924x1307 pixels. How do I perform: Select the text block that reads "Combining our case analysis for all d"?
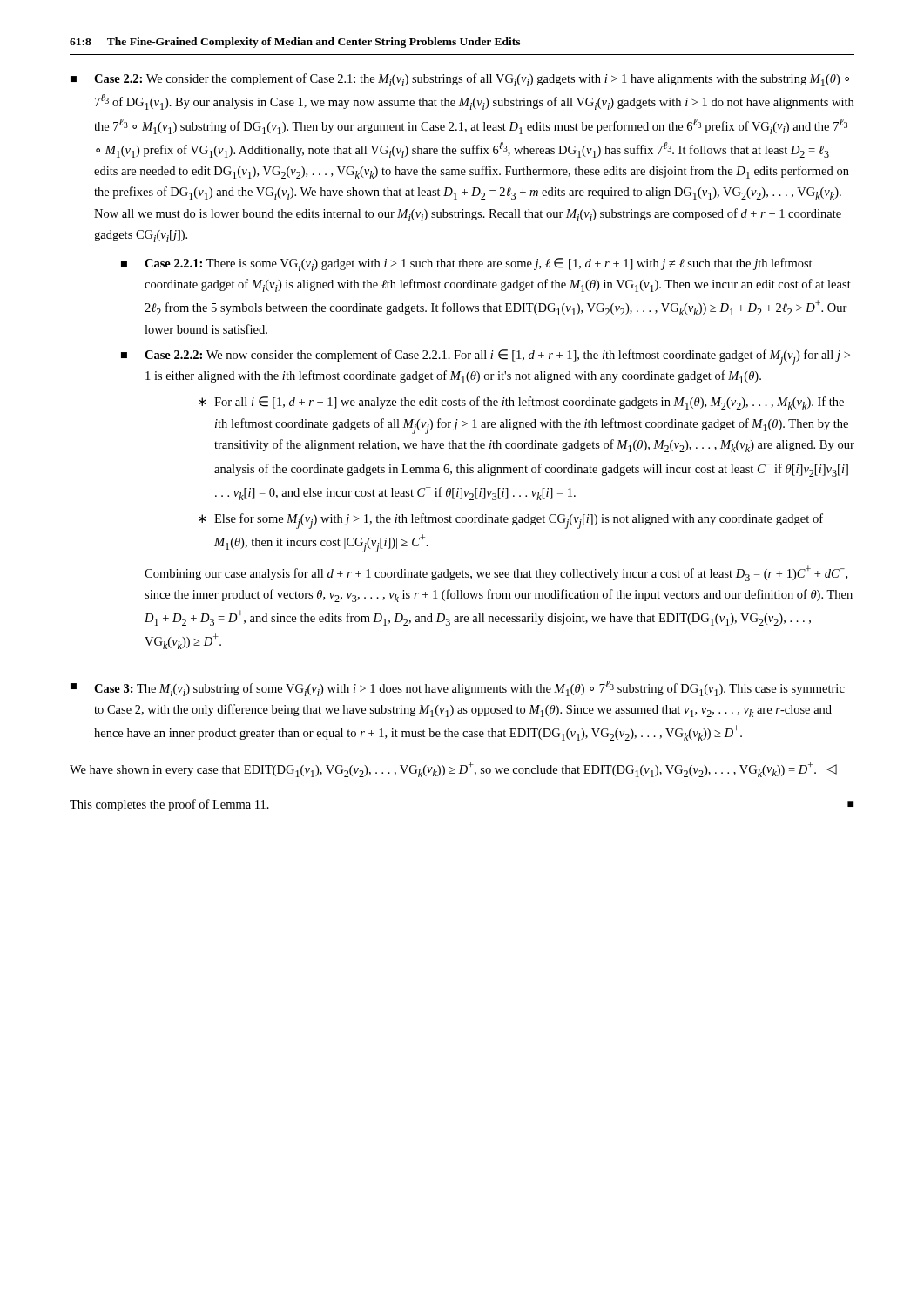pos(499,607)
